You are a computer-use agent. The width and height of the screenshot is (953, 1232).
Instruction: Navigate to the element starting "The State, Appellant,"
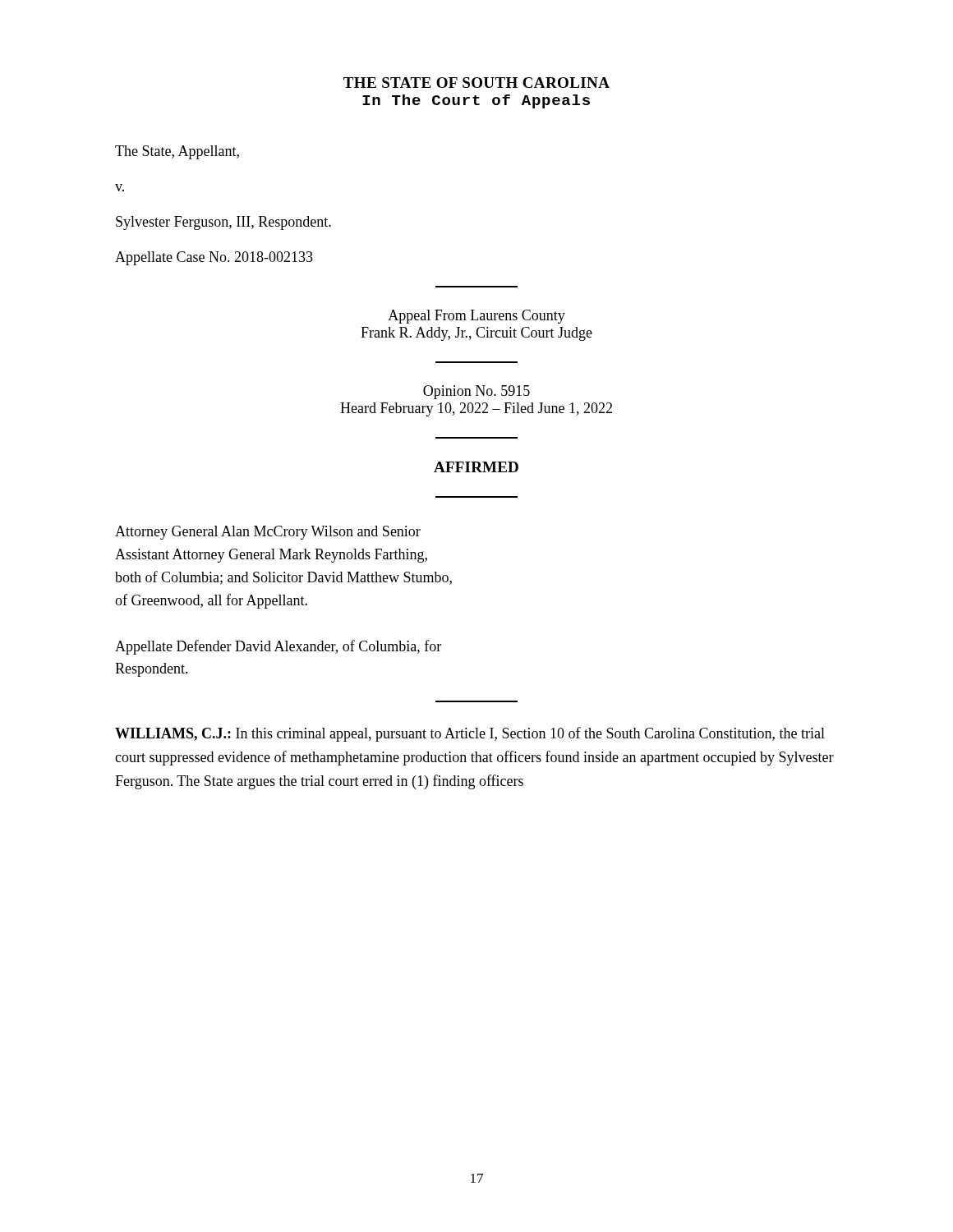coord(177,151)
